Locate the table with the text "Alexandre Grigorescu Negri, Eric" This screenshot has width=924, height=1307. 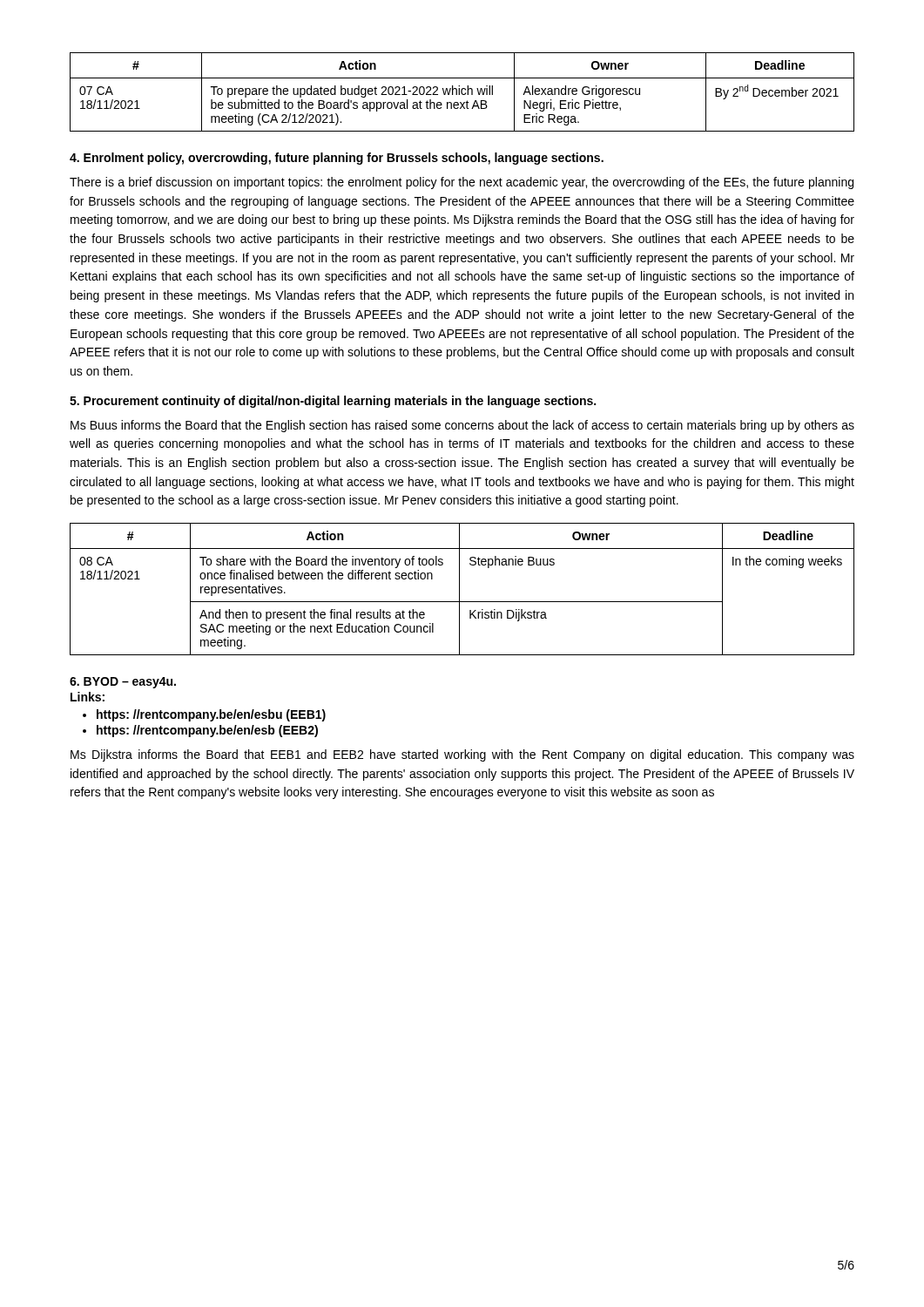coord(462,92)
